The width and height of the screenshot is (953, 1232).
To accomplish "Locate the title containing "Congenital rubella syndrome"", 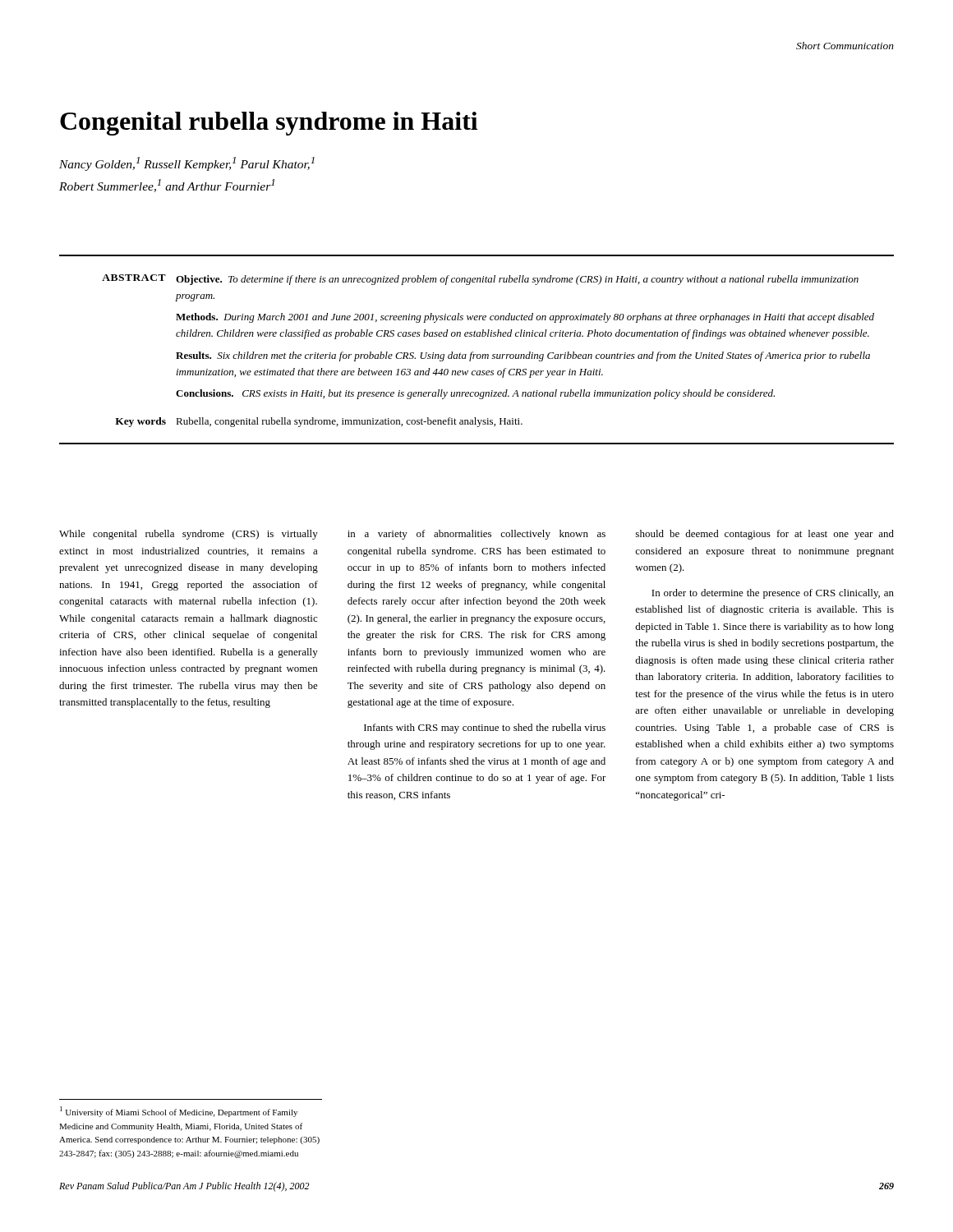I will click(x=476, y=121).
